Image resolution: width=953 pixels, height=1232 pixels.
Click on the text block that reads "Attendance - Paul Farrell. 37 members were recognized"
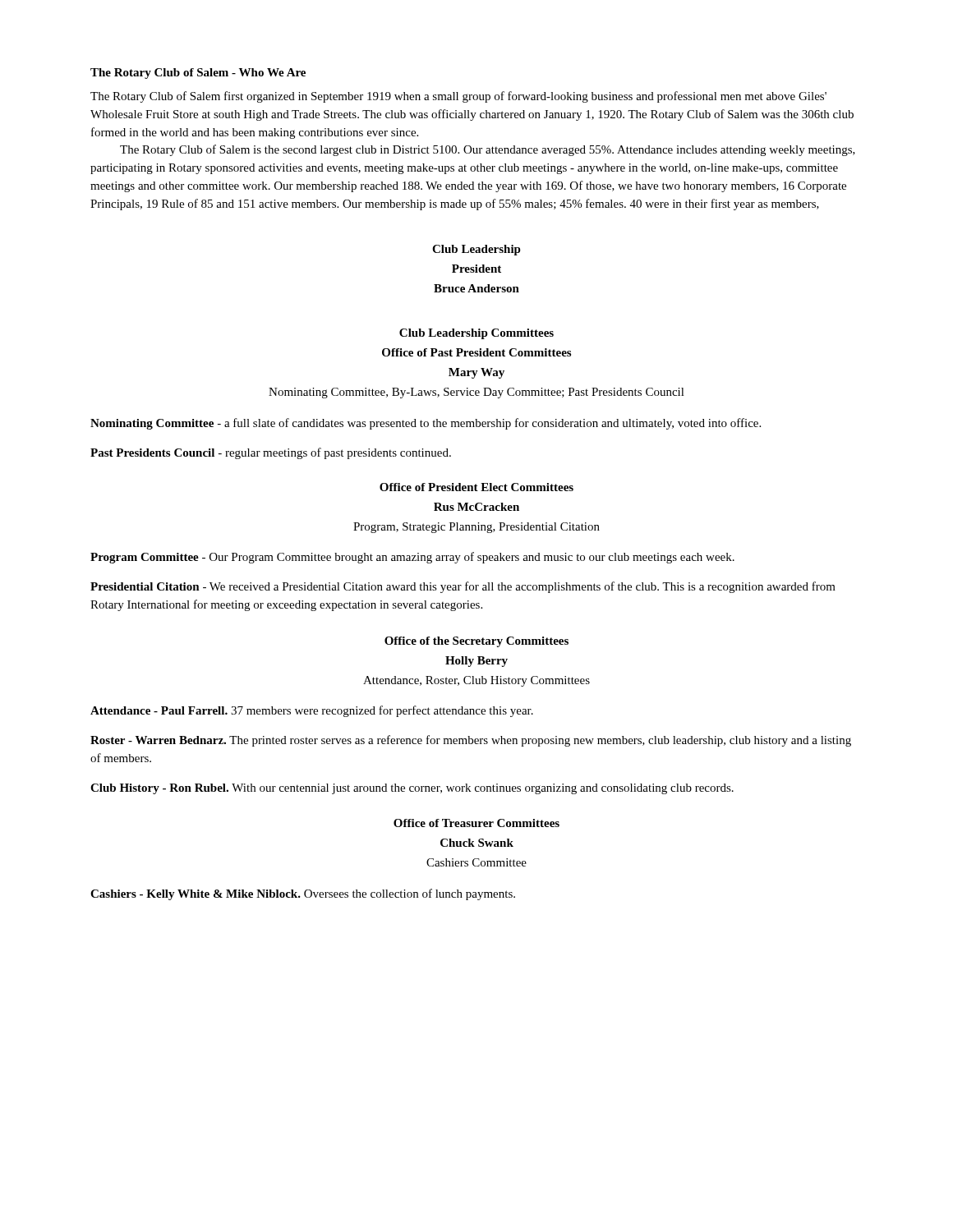[x=312, y=711]
